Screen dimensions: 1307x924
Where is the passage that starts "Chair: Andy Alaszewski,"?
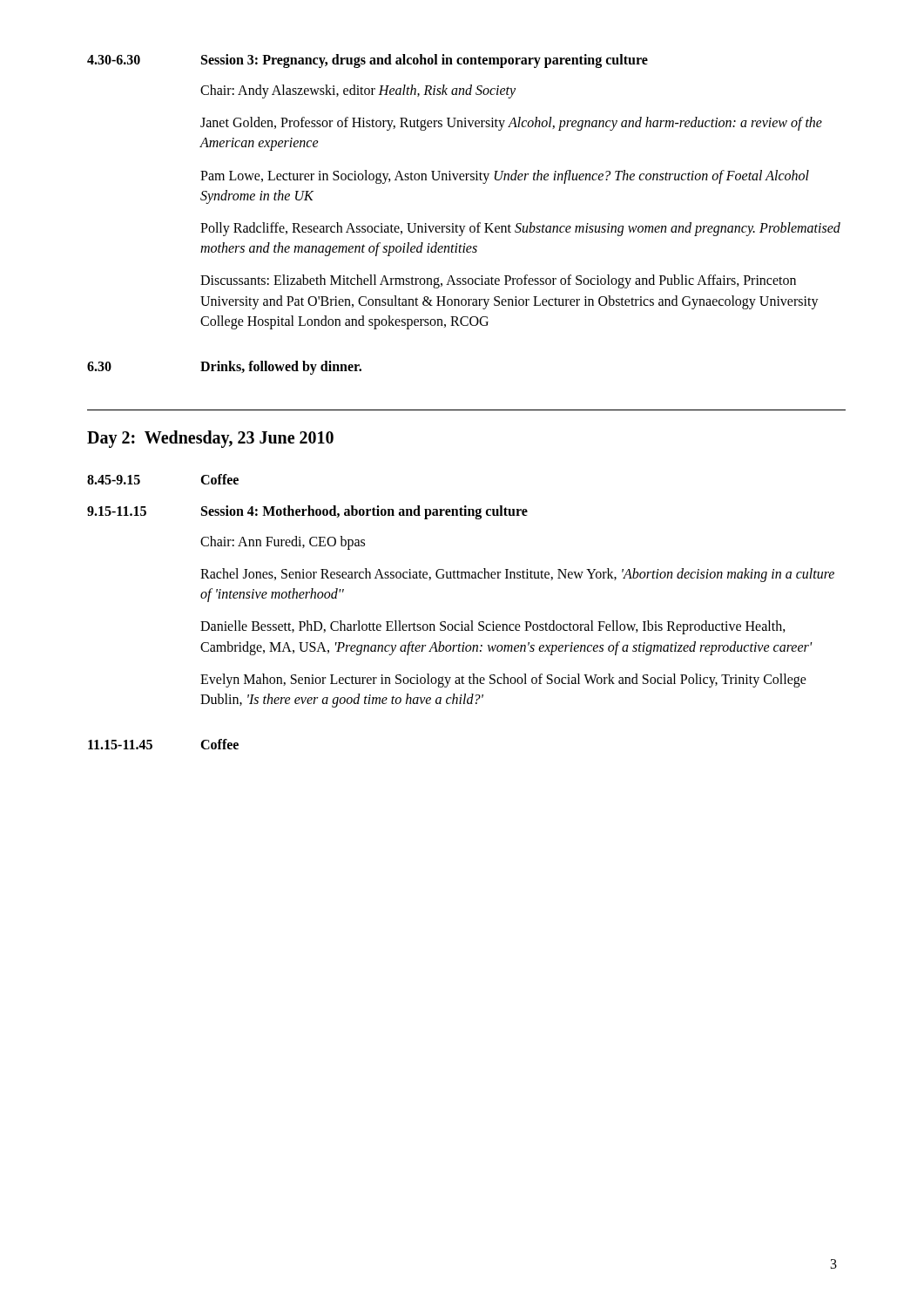[358, 90]
